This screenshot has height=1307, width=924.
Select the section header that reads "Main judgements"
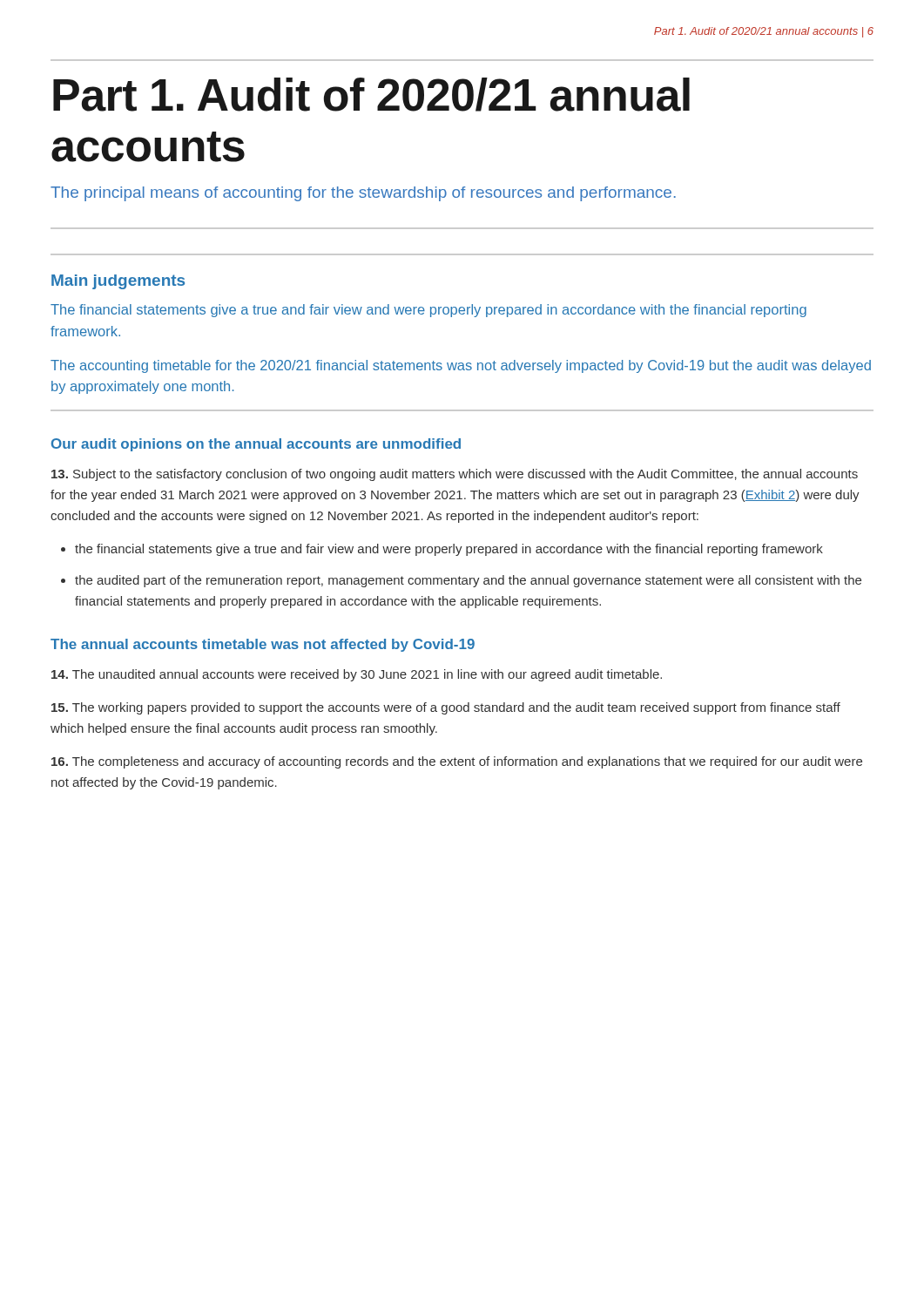[x=118, y=280]
